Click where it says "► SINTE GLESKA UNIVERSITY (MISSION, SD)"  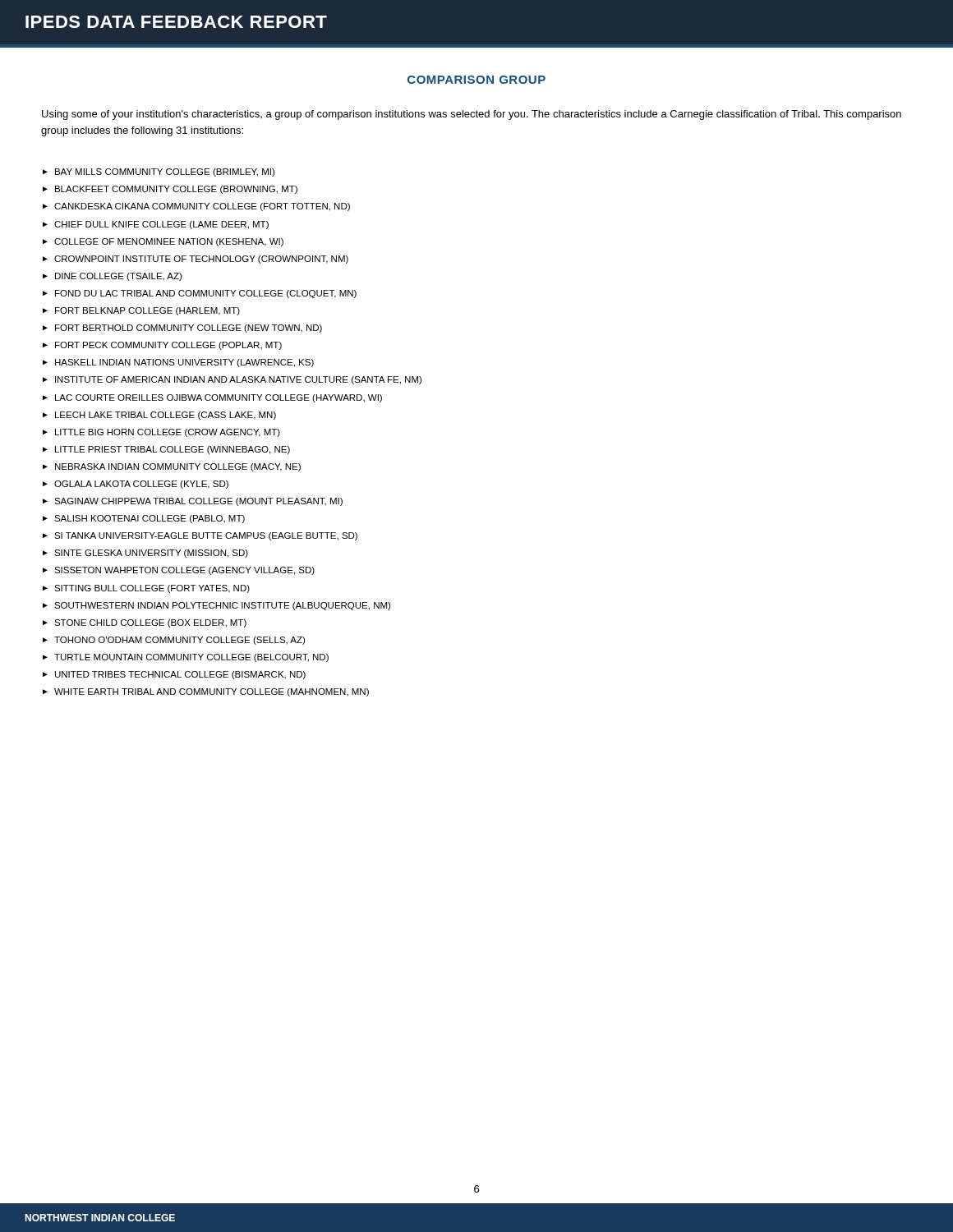pos(145,554)
